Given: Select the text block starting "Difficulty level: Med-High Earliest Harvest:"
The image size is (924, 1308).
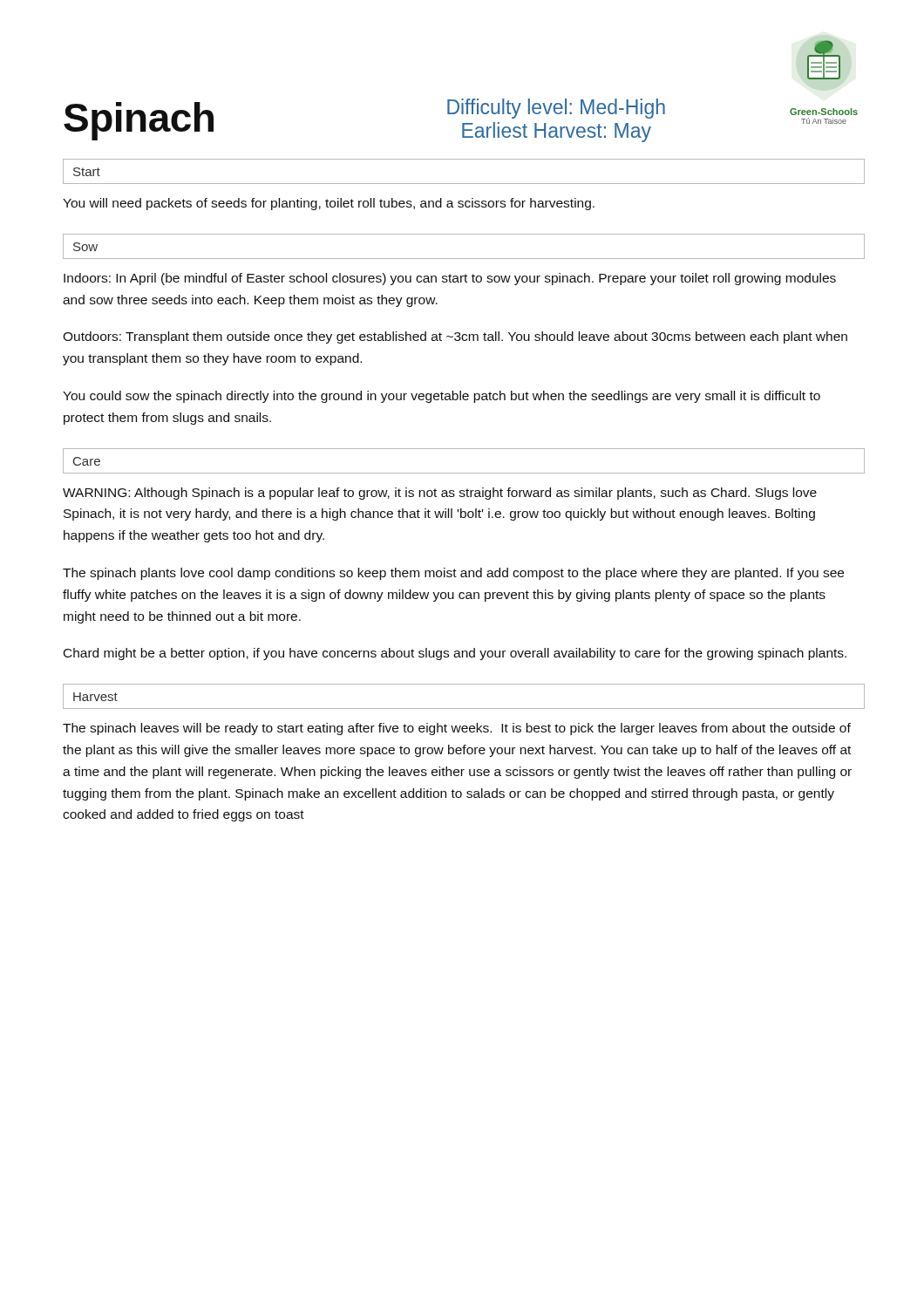Looking at the screenshot, I should [x=556, y=119].
